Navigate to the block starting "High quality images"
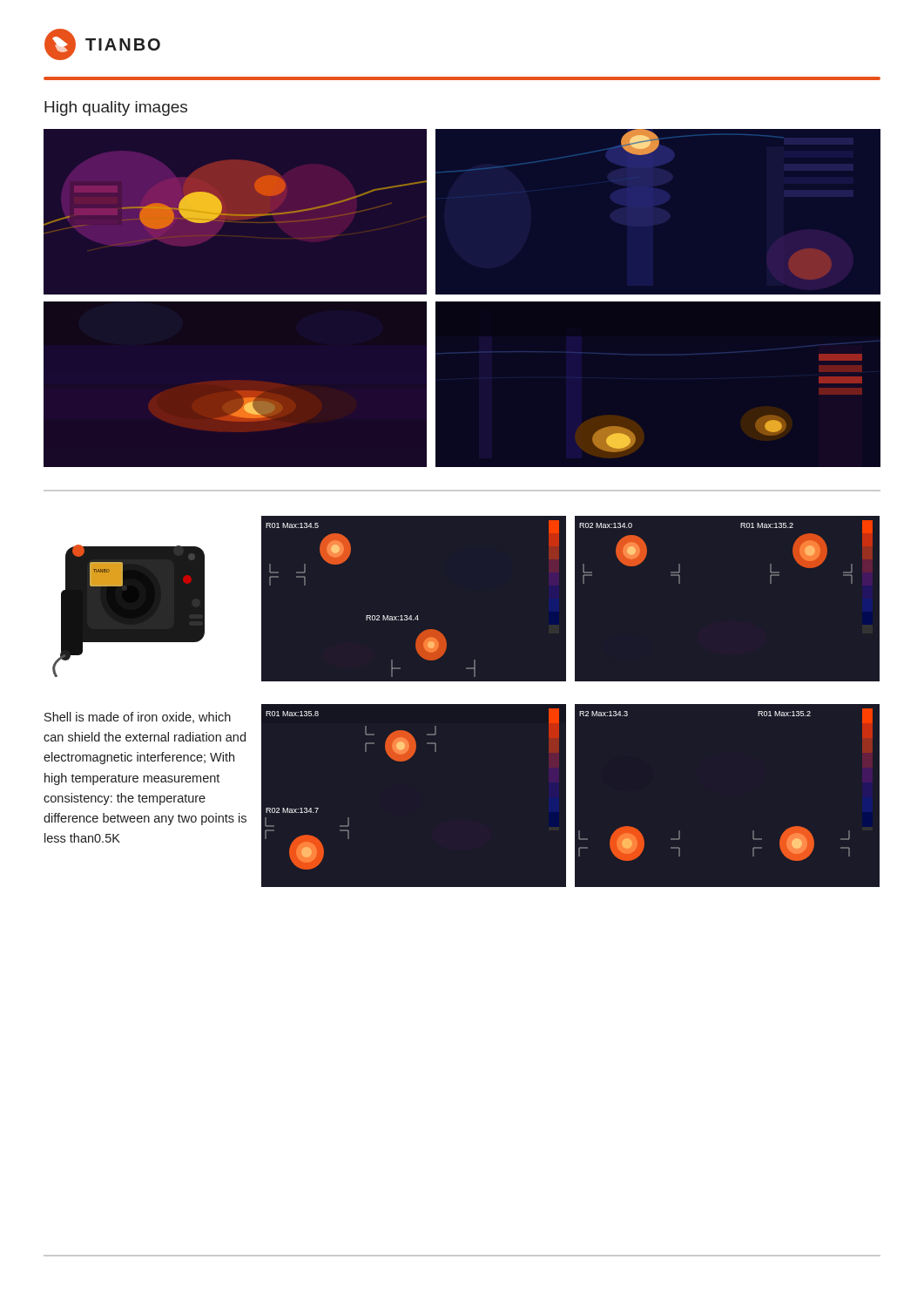Viewport: 924px width, 1307px height. click(116, 107)
